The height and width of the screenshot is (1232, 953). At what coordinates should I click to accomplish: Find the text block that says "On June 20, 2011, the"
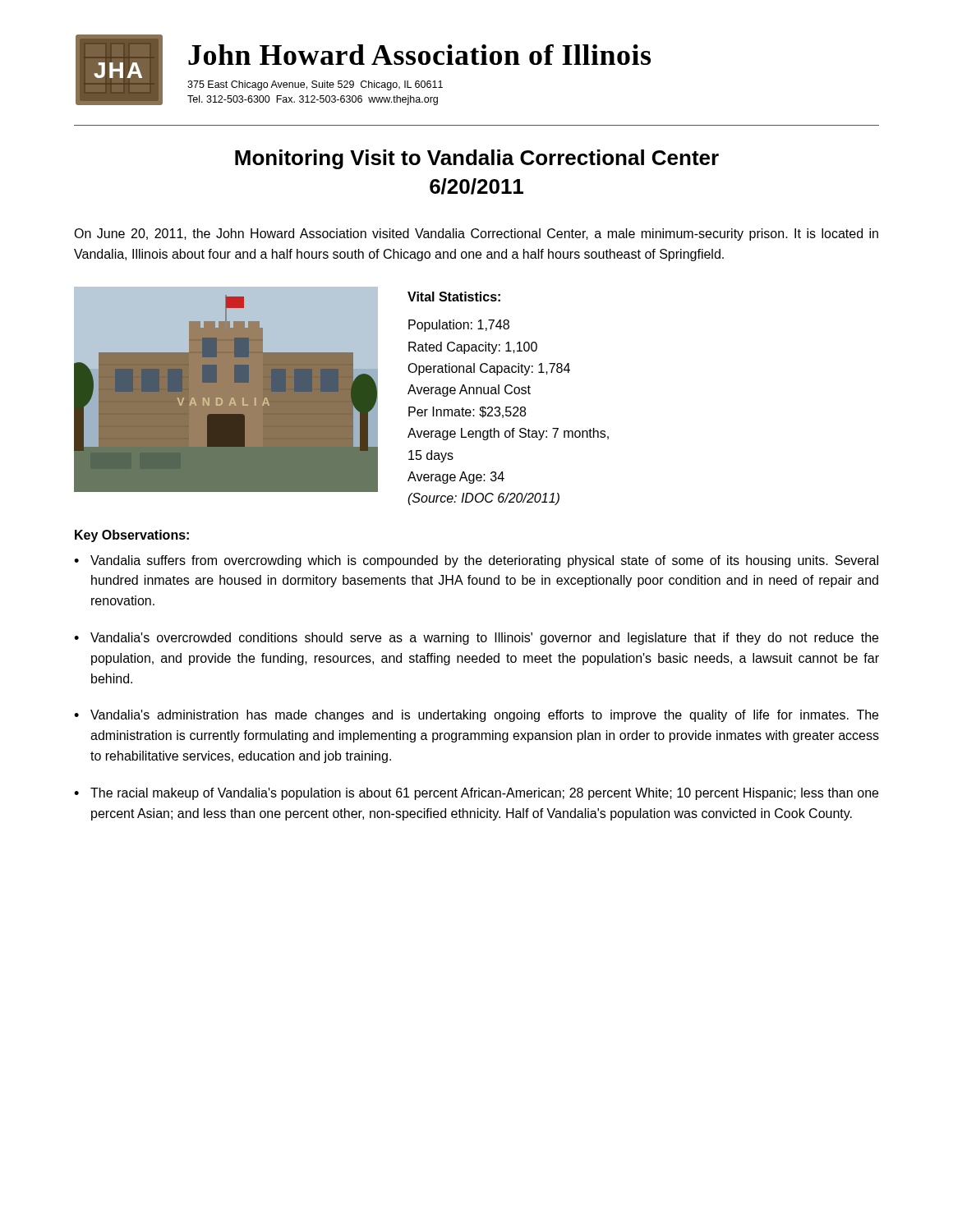(476, 244)
